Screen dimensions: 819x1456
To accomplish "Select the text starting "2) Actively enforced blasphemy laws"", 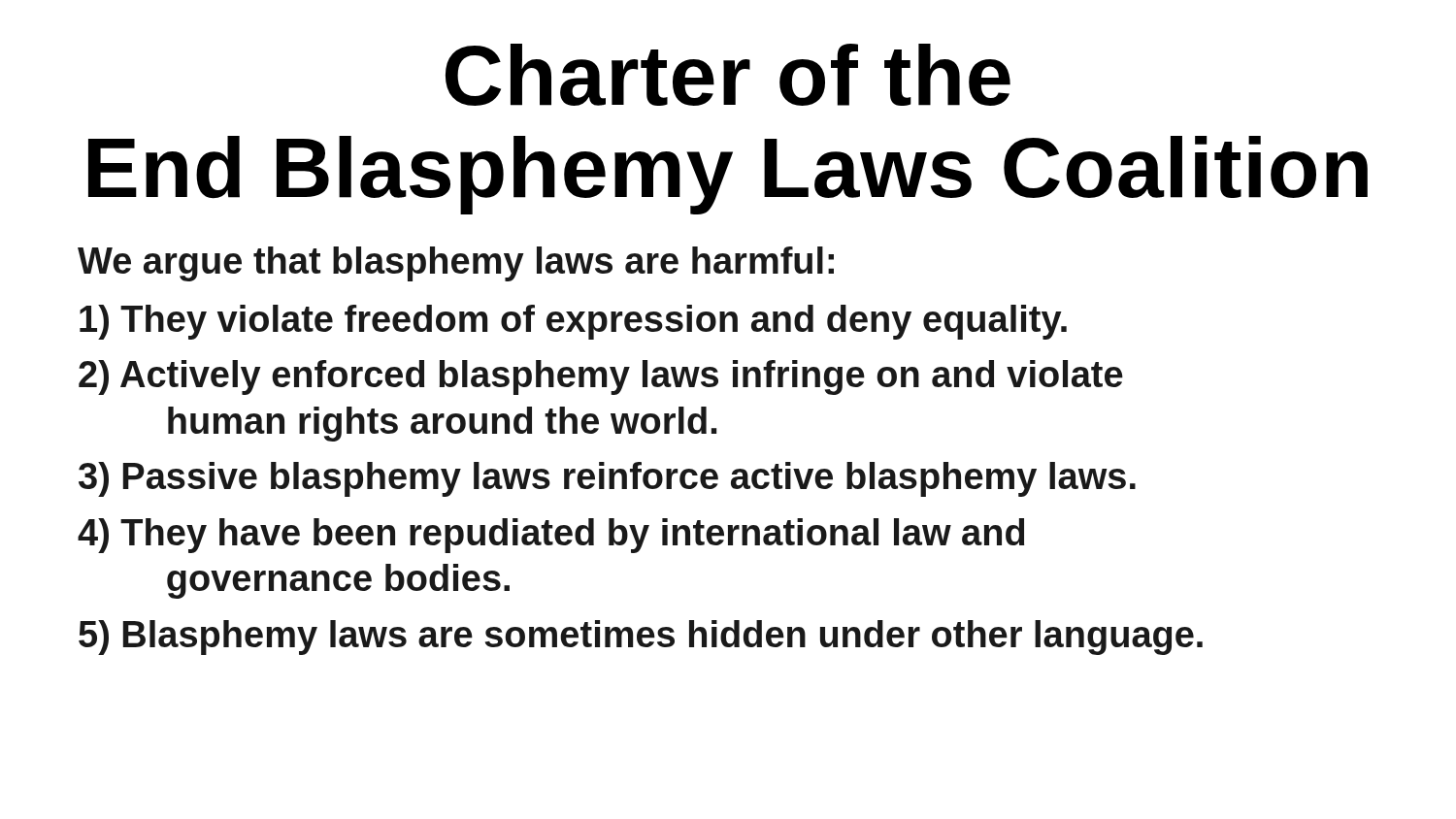I will (601, 398).
